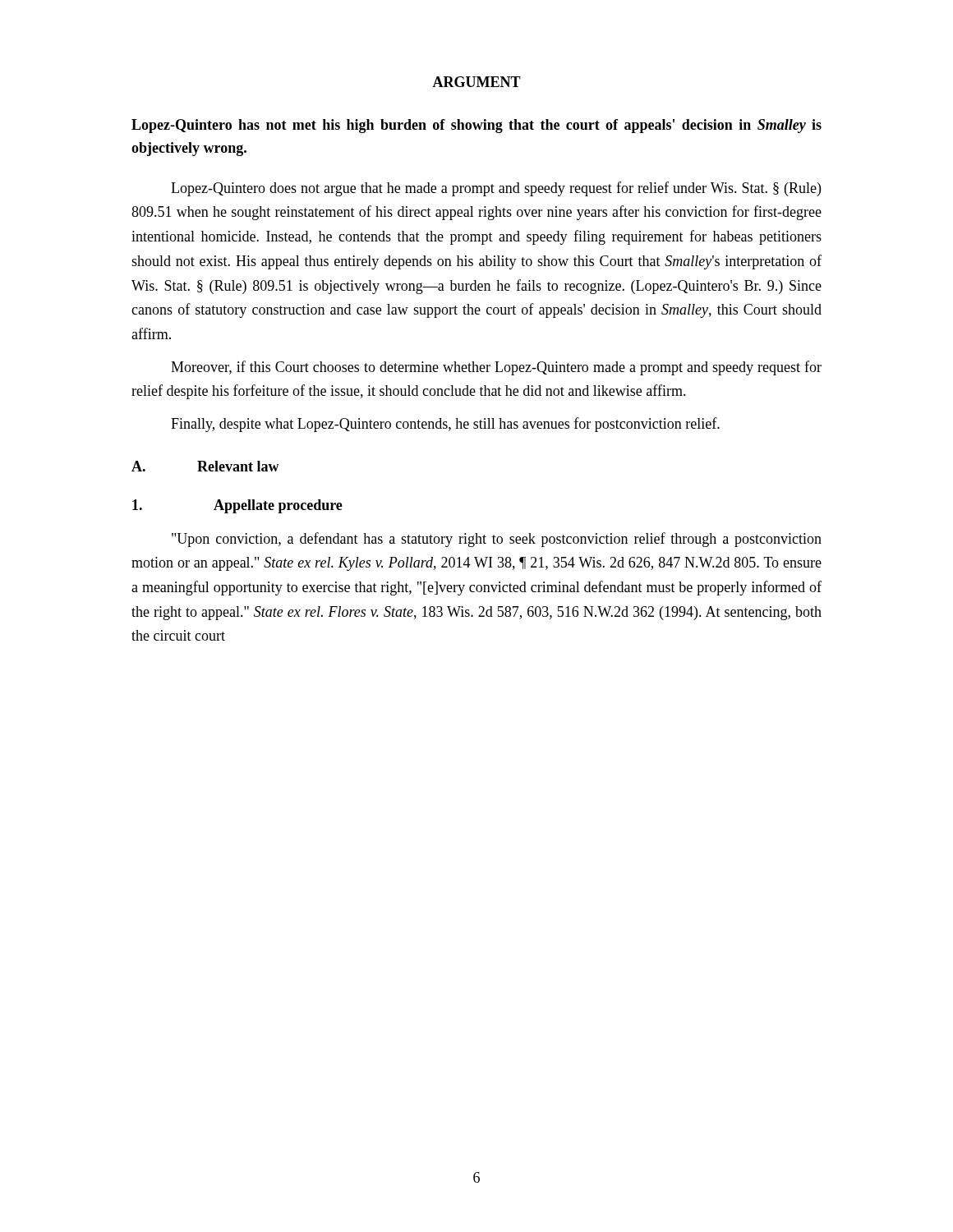Locate the text block starting "Lopez-Quintero has not met his high"
This screenshot has height=1232, width=953.
click(x=476, y=136)
